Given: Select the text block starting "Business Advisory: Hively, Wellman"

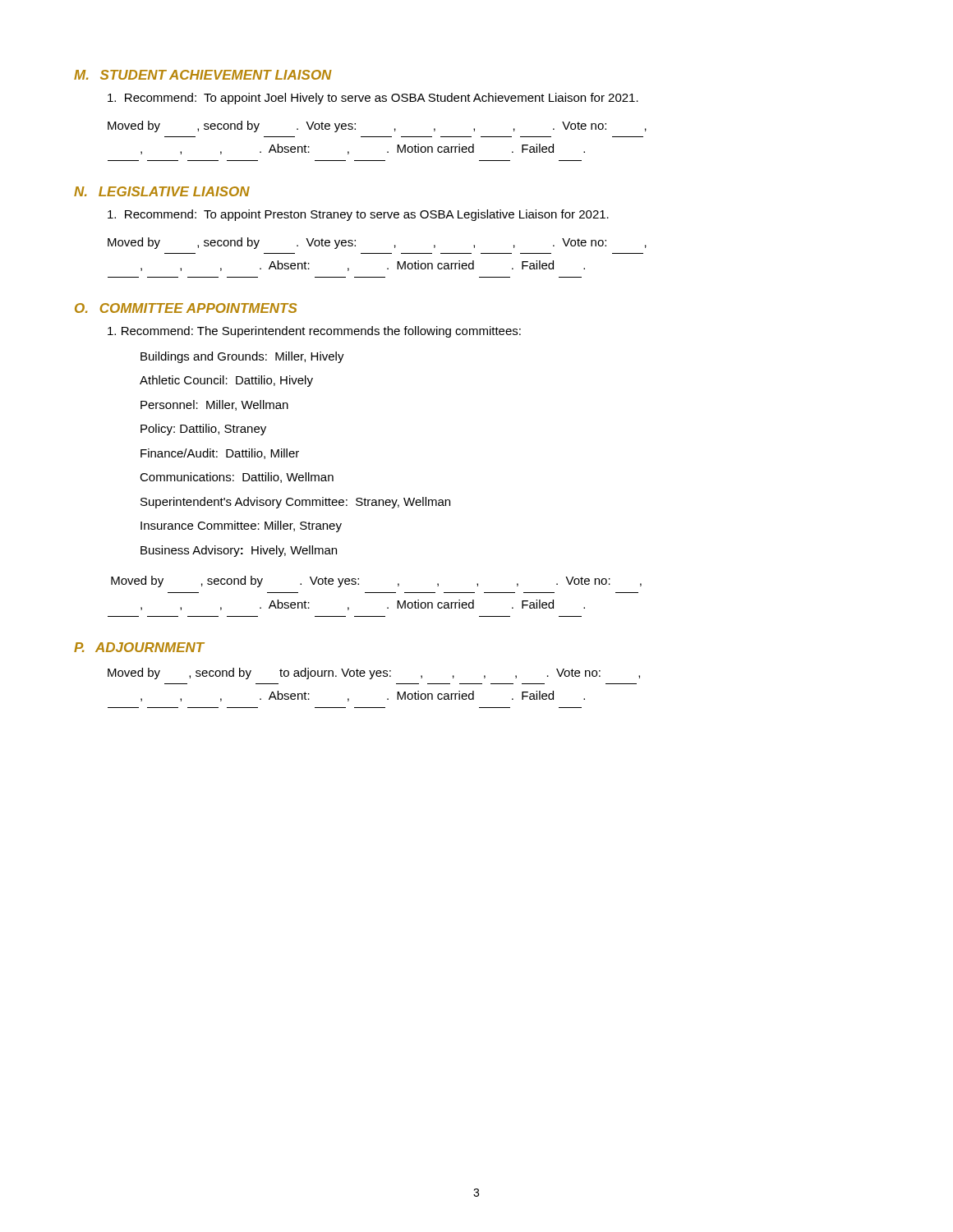Looking at the screenshot, I should (239, 549).
